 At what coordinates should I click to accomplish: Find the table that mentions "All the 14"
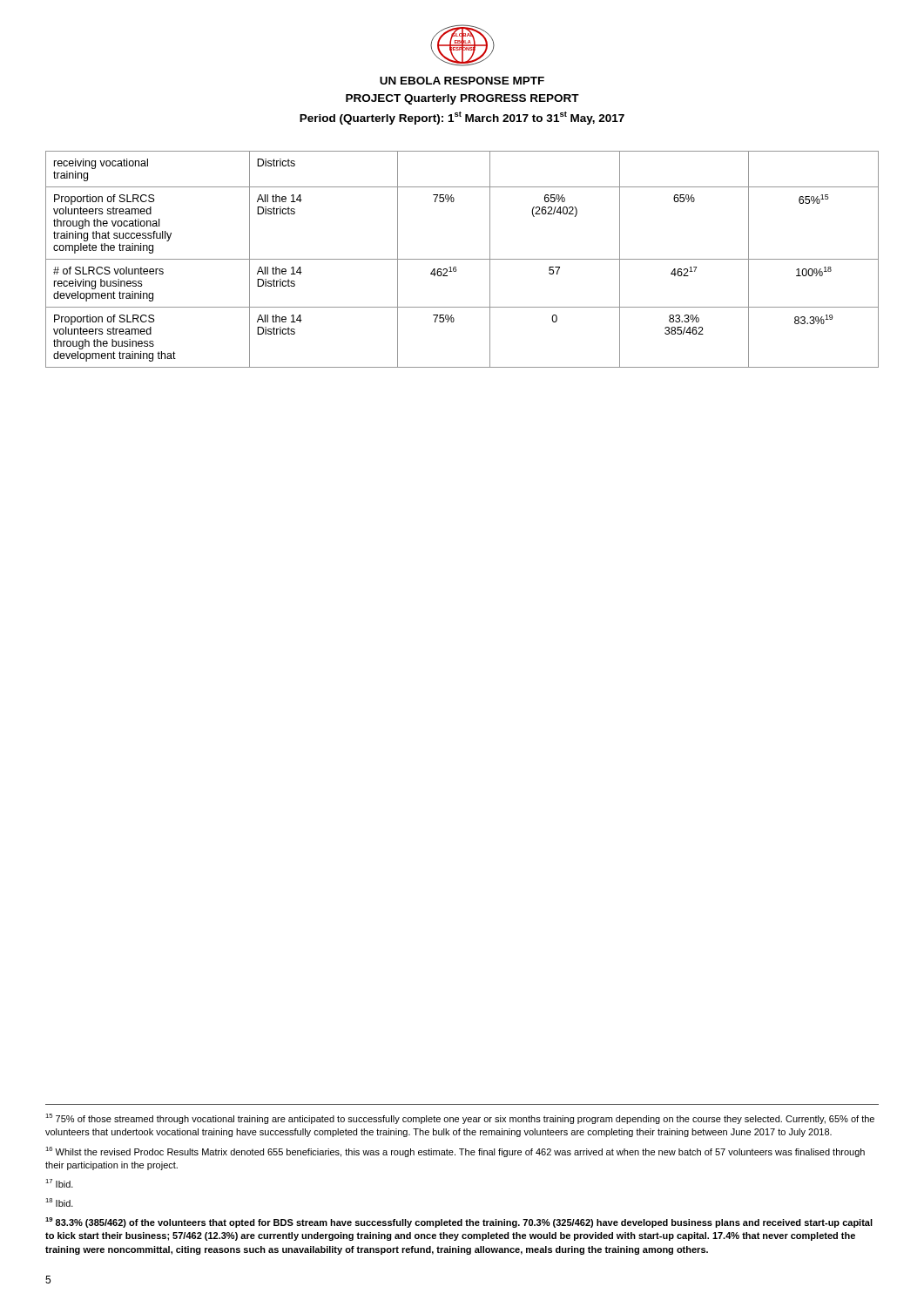(x=462, y=259)
